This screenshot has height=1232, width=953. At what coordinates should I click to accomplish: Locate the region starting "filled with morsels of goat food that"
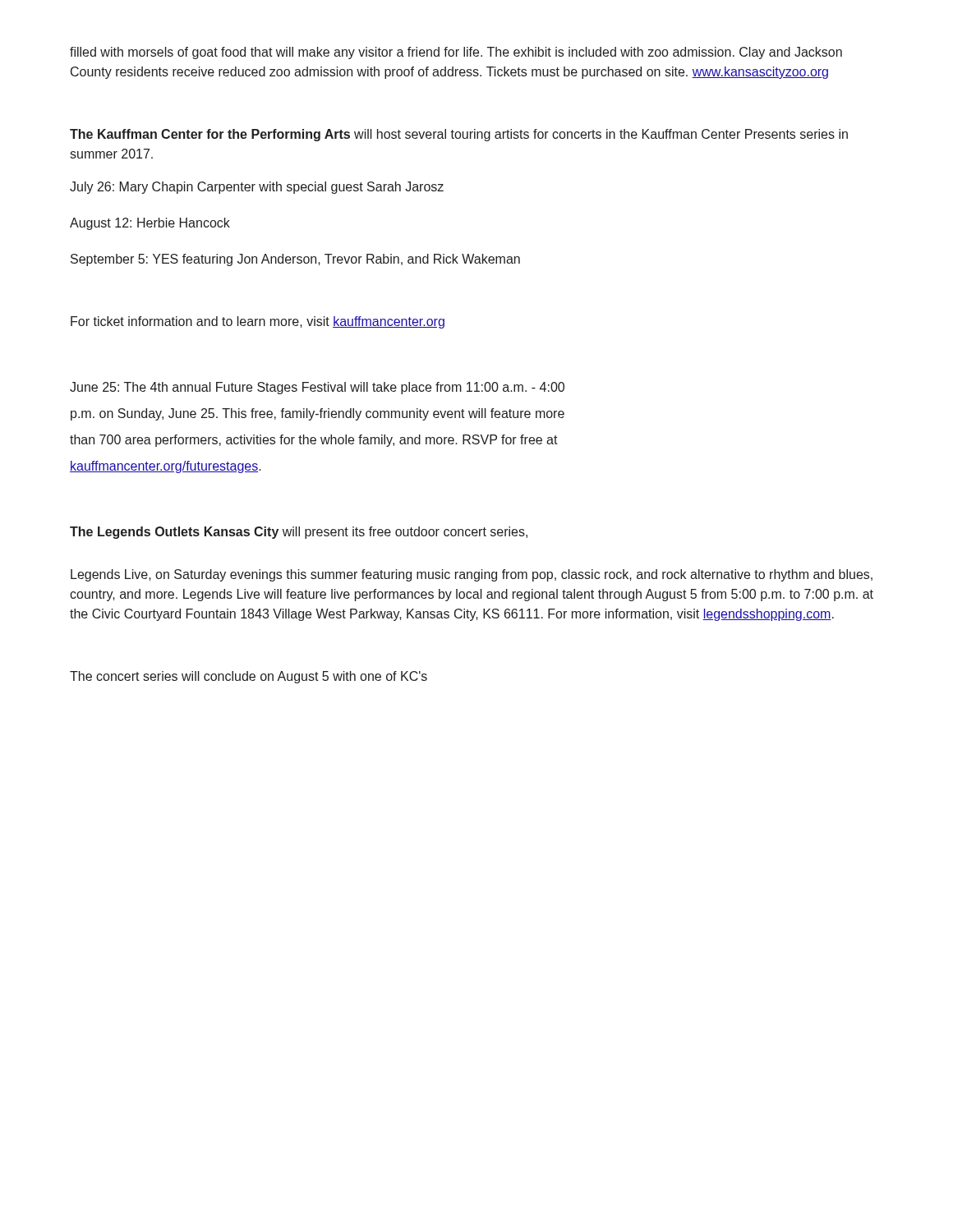456,62
